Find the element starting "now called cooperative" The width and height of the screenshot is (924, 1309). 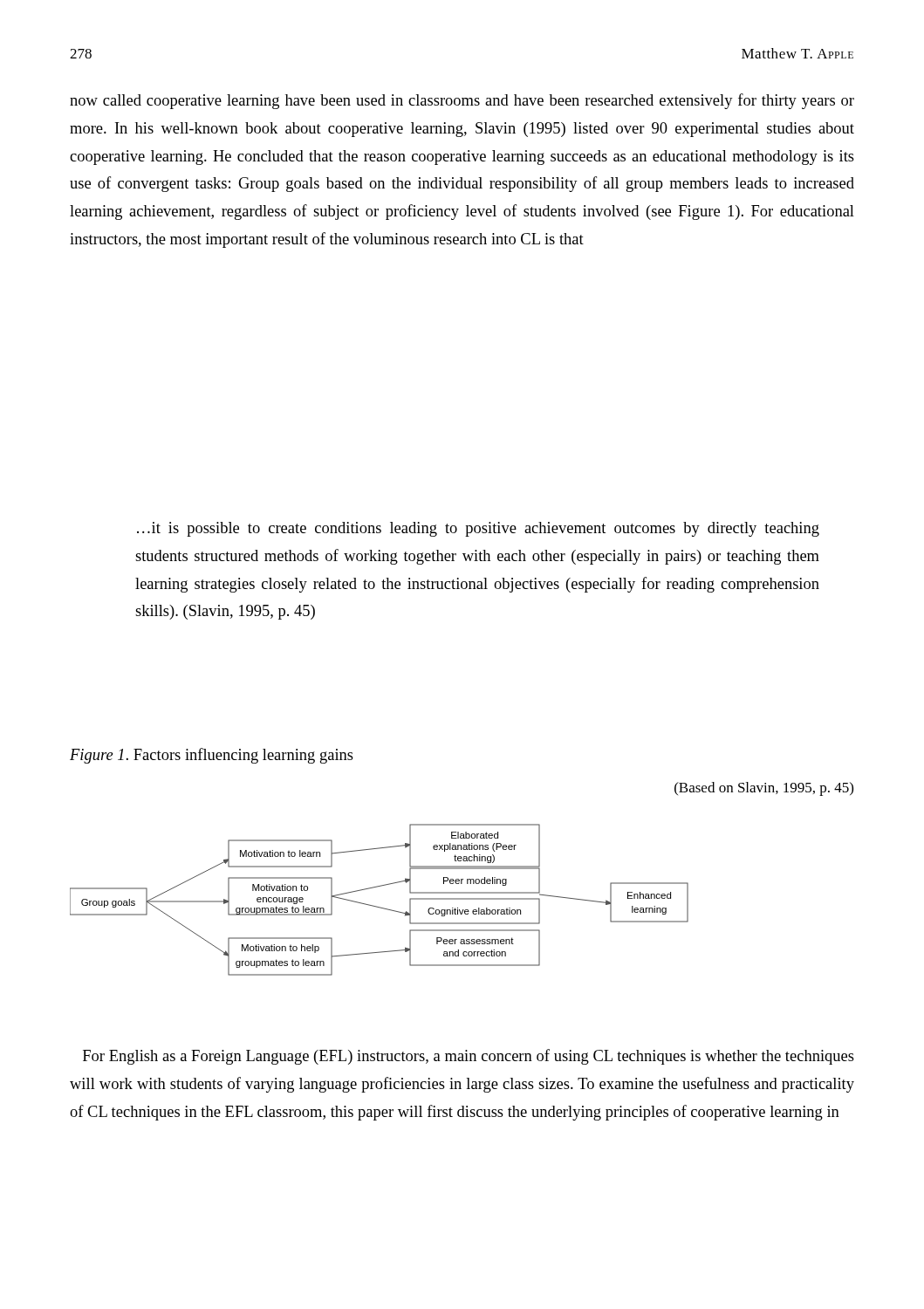tap(462, 170)
